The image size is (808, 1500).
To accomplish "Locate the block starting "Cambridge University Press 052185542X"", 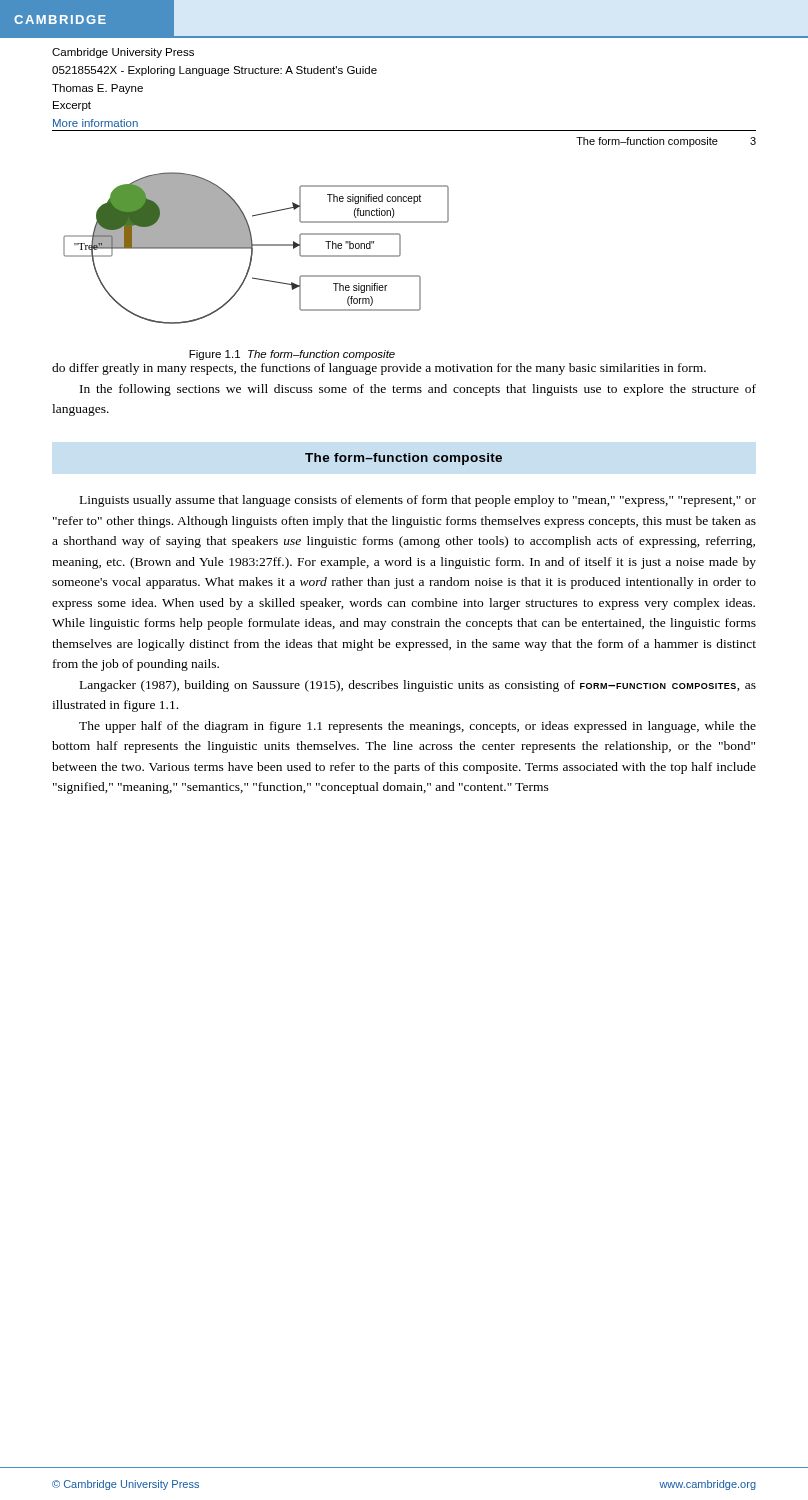I will 123,53.
